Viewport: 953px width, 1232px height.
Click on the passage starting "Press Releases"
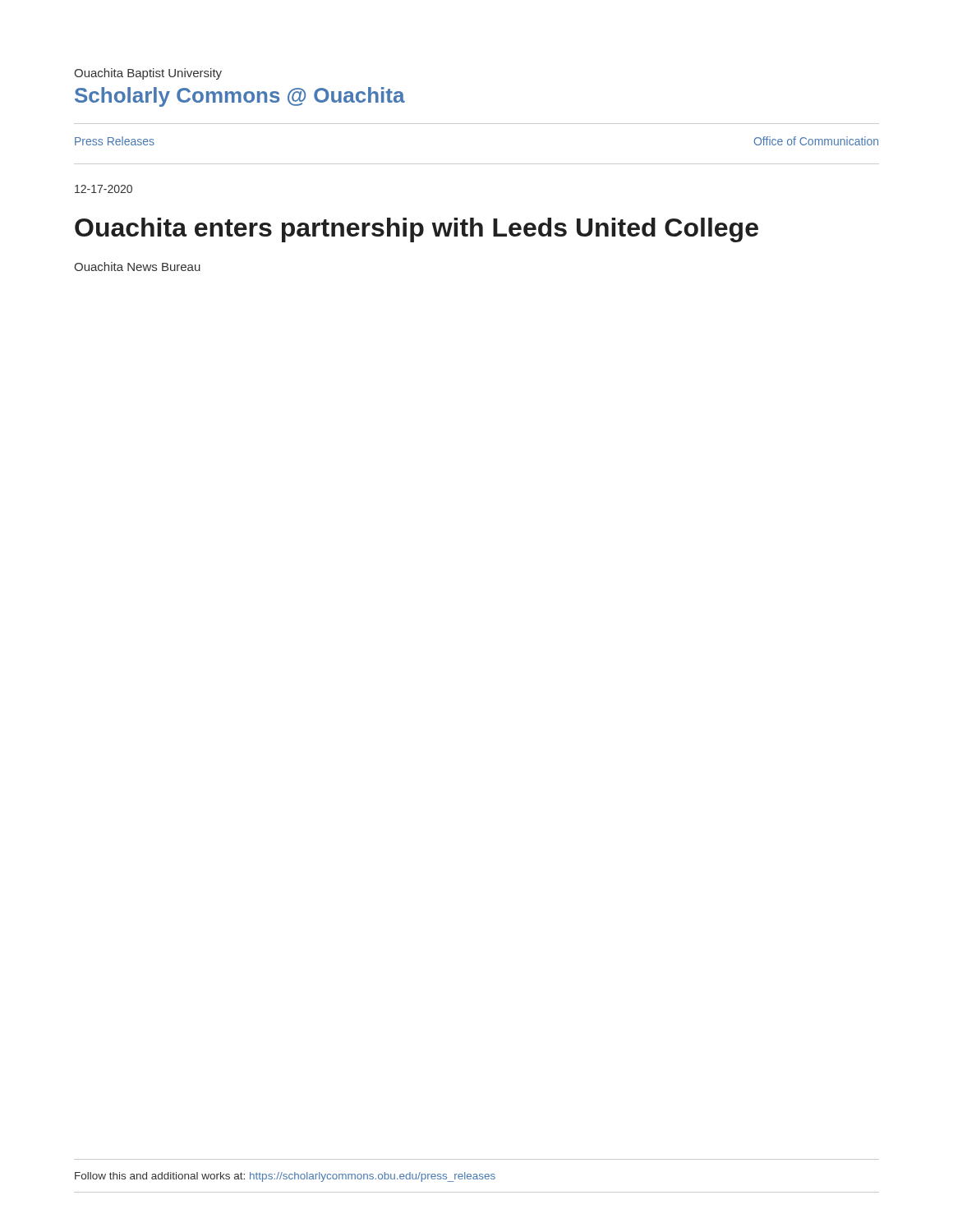point(114,141)
